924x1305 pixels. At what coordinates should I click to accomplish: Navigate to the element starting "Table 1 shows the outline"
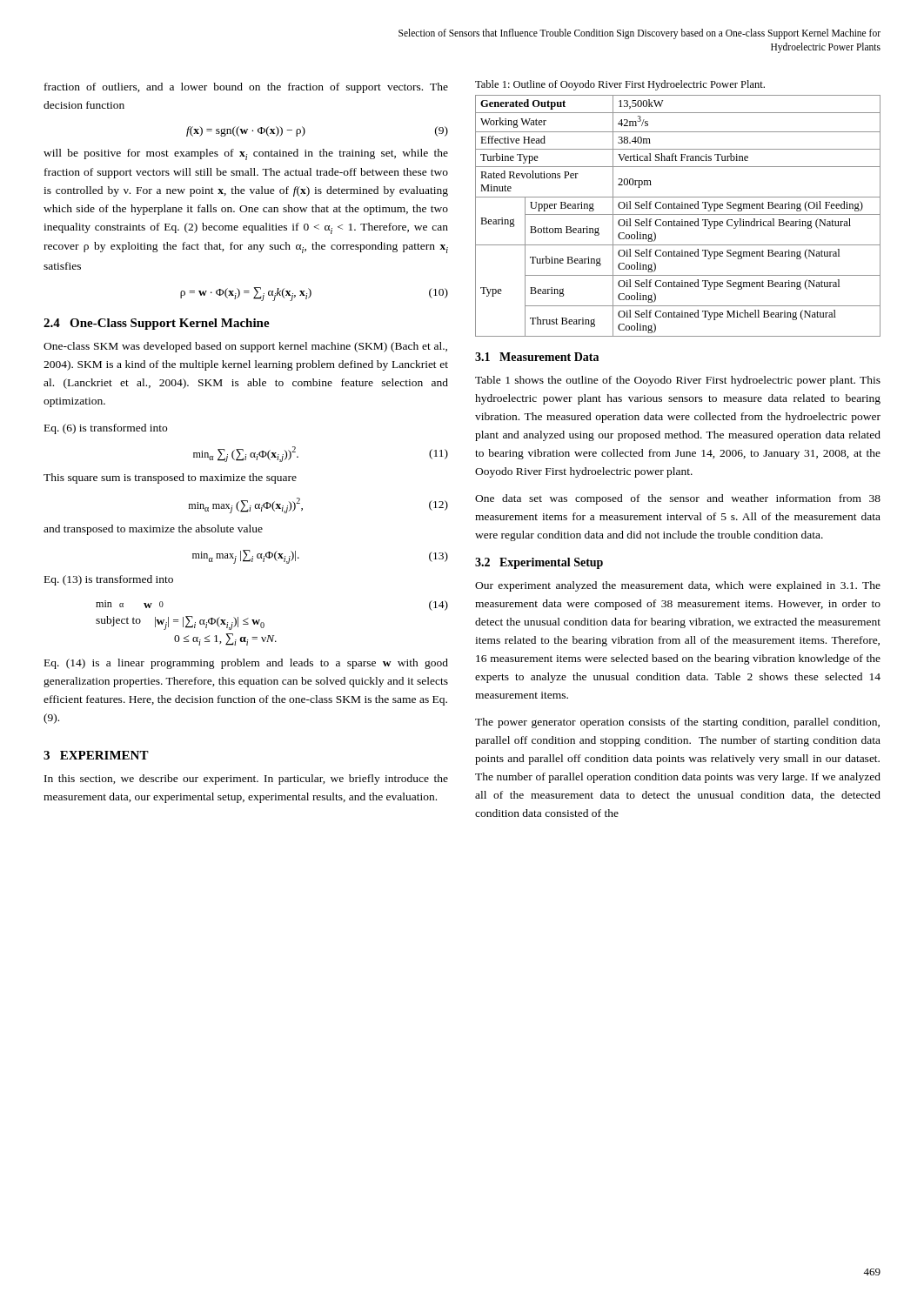[x=678, y=425]
